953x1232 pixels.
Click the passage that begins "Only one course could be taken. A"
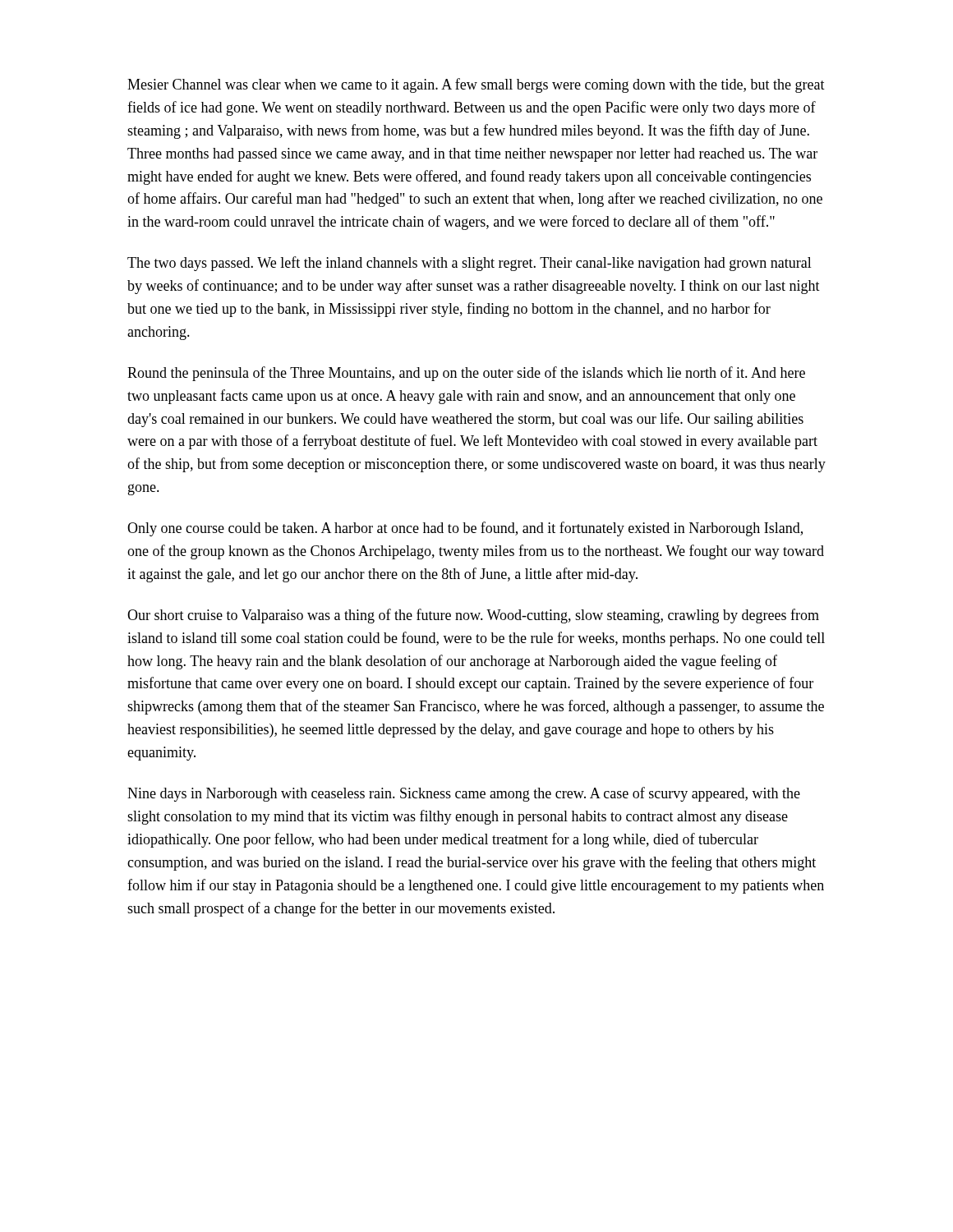(x=476, y=551)
